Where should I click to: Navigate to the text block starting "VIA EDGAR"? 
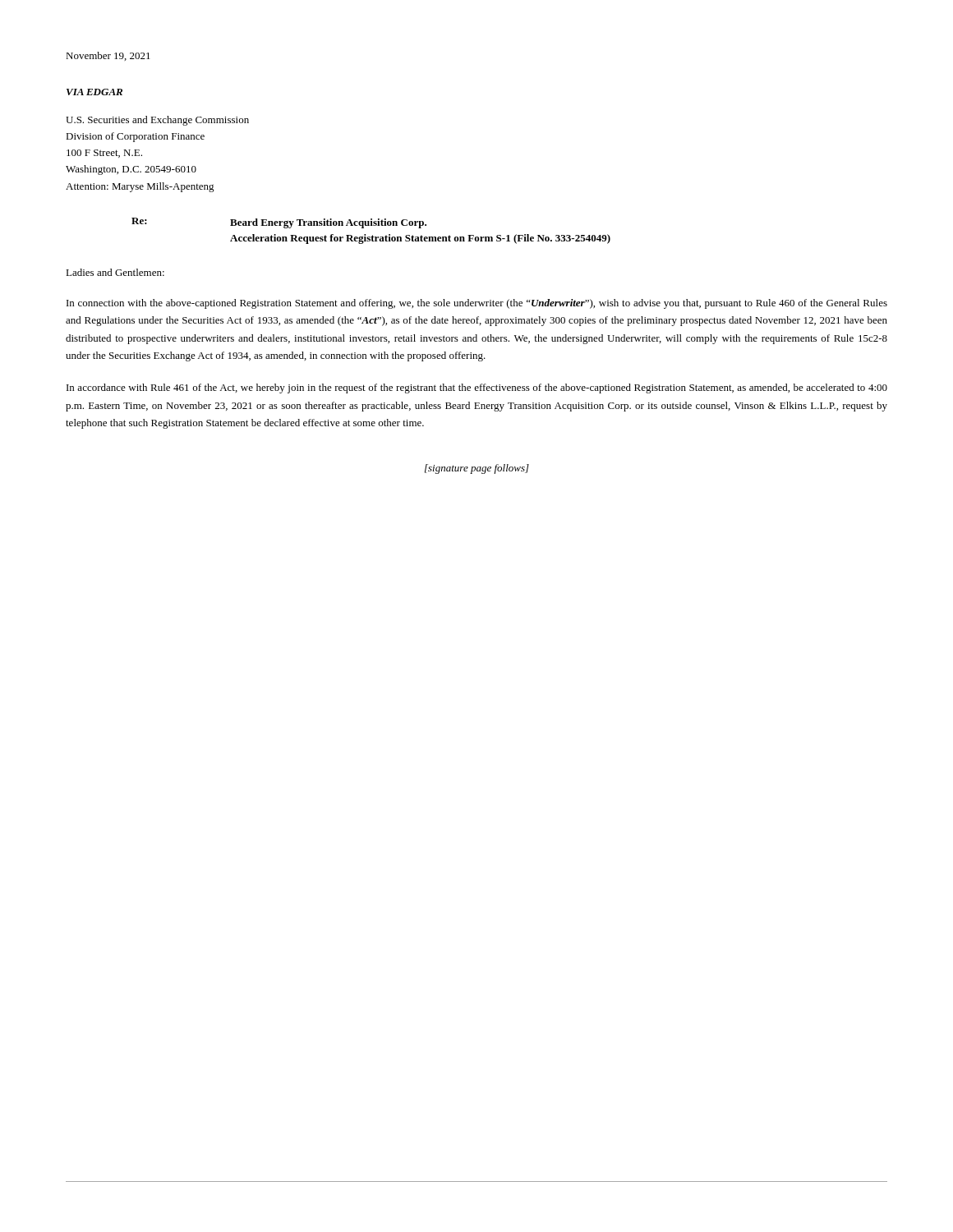(x=94, y=92)
